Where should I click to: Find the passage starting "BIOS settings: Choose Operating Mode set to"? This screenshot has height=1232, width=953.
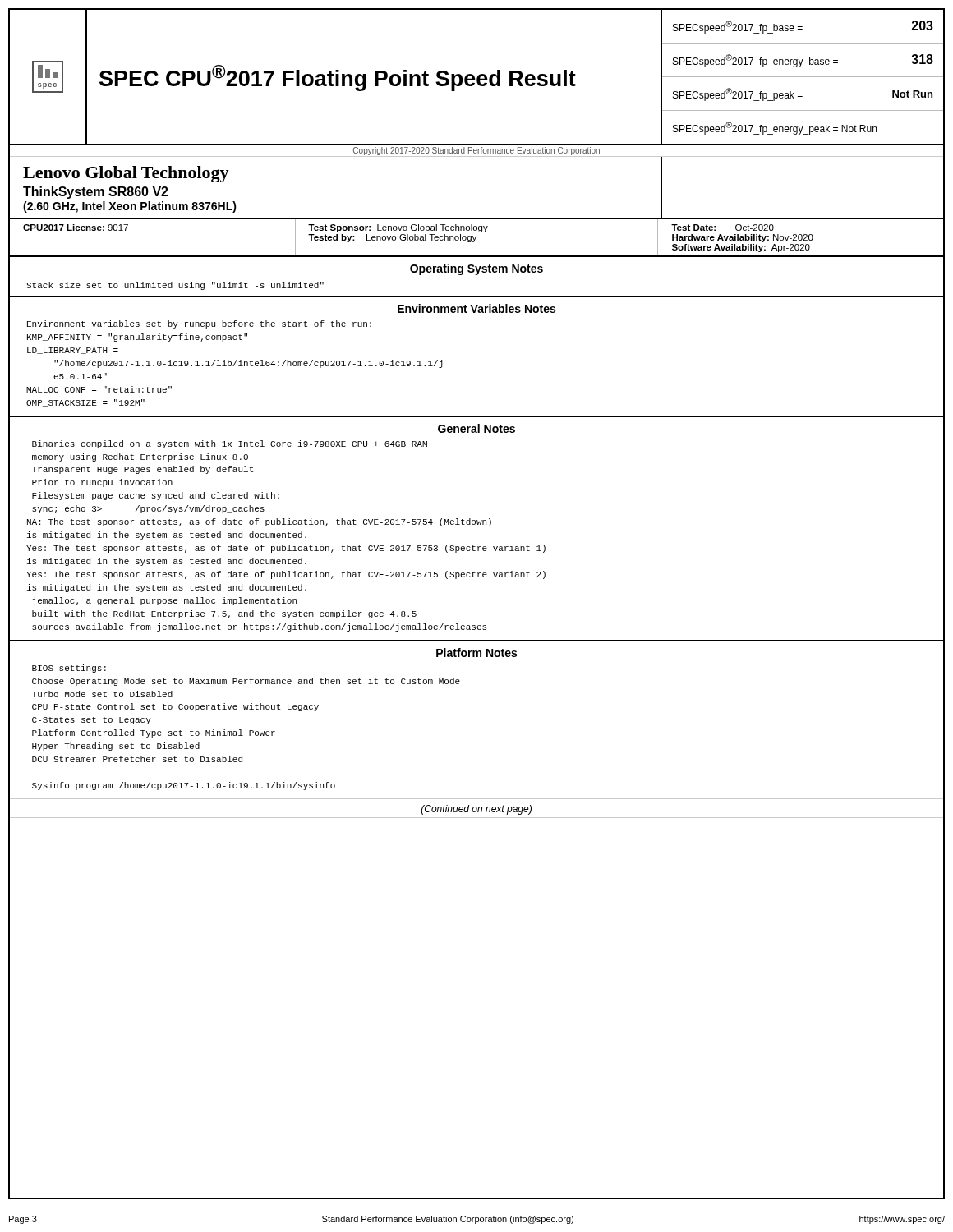[x=69, y=669]
